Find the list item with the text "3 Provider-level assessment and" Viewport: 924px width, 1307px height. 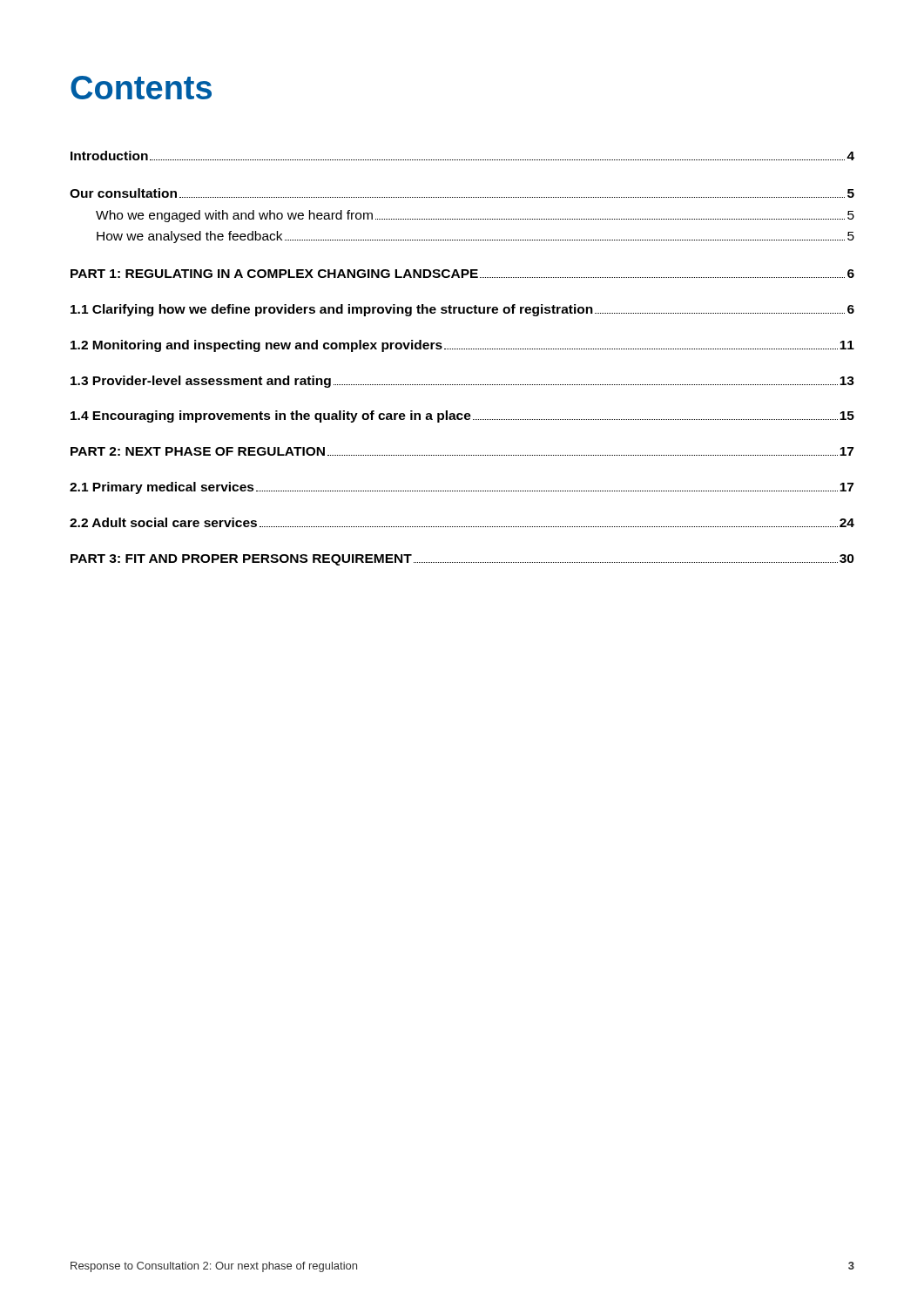point(462,381)
